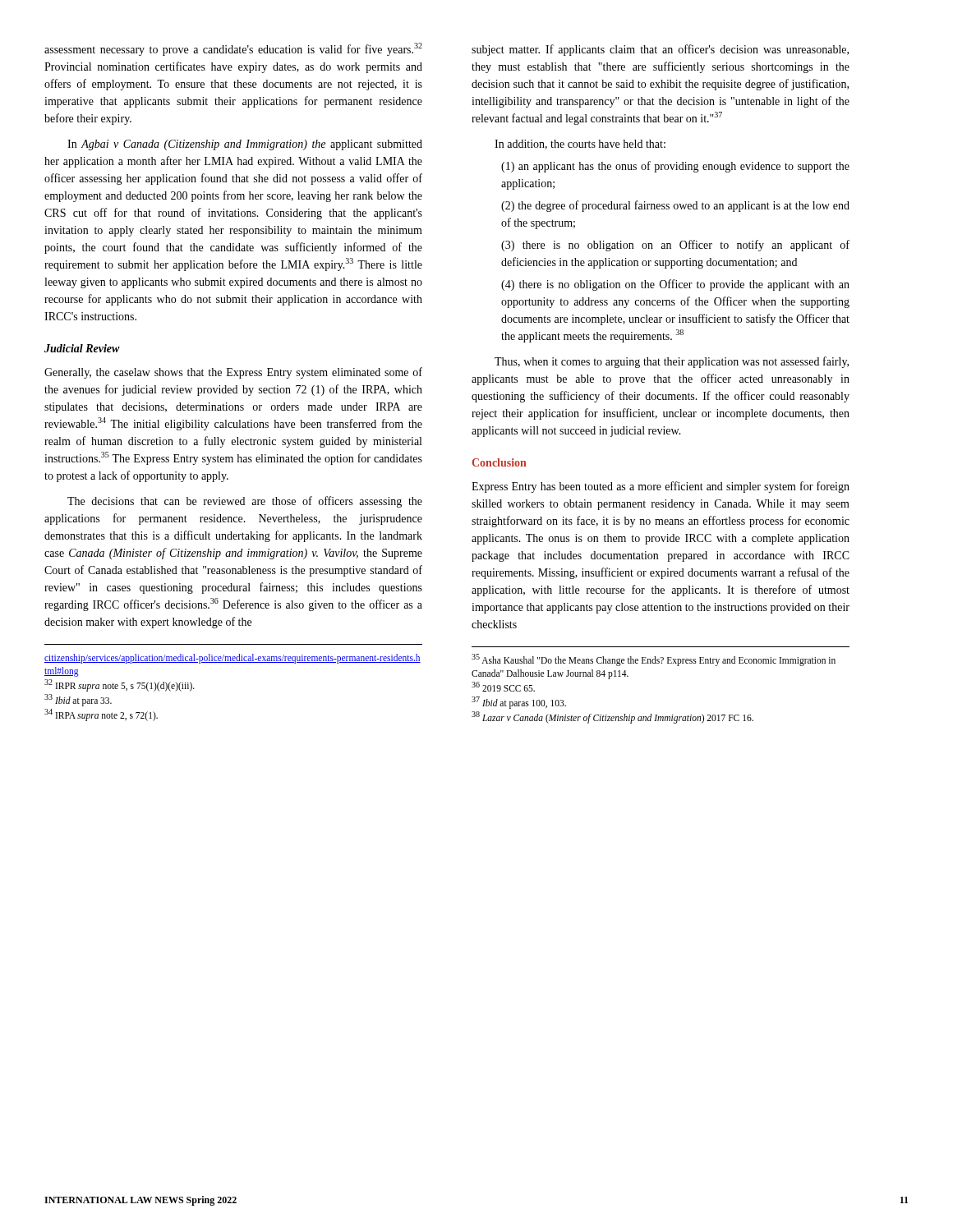This screenshot has width=953, height=1232.
Task: Select the region starting "assessment necessary to prove a"
Action: 233,183
